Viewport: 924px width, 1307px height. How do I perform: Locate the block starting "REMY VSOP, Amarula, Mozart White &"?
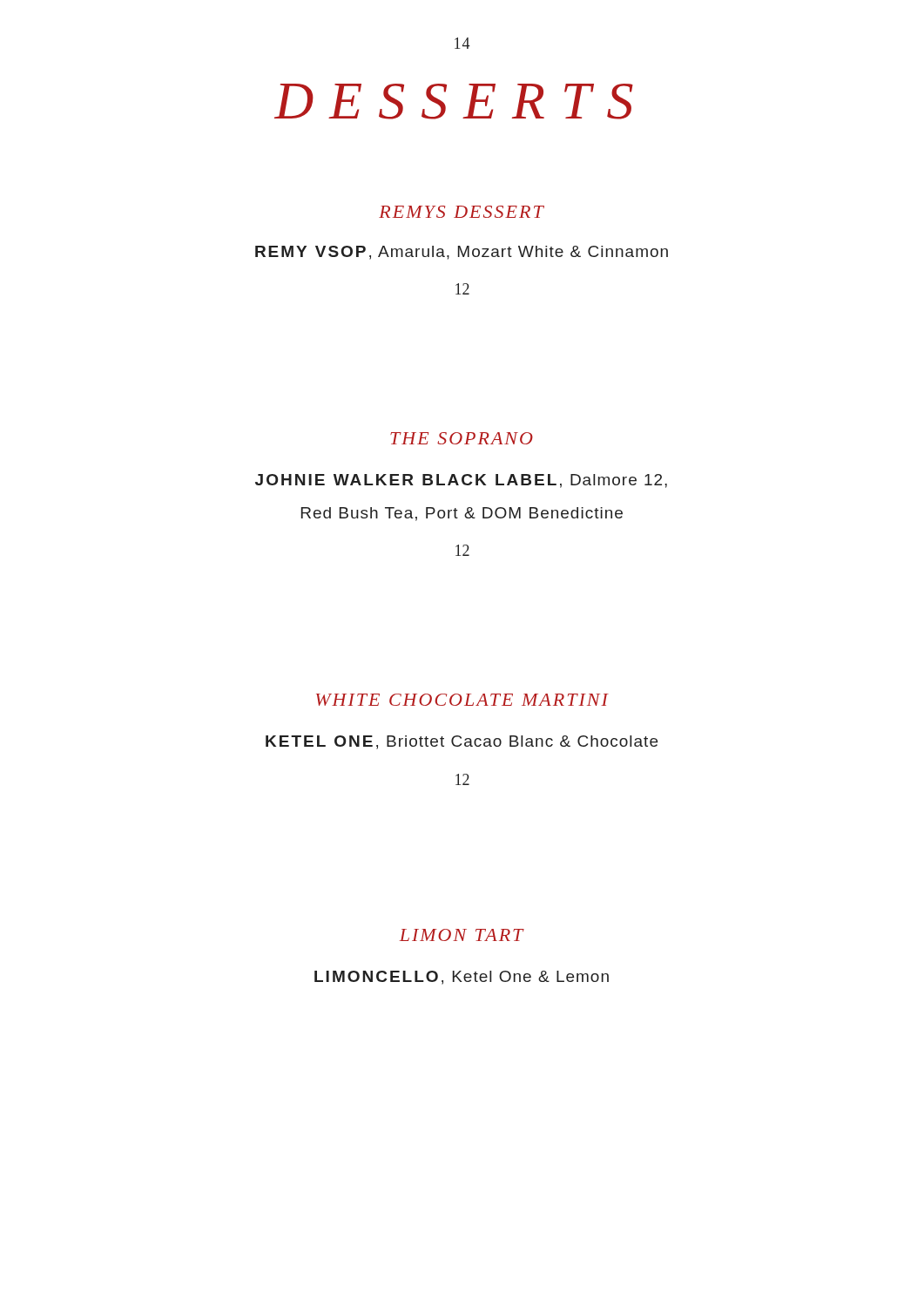(x=462, y=251)
